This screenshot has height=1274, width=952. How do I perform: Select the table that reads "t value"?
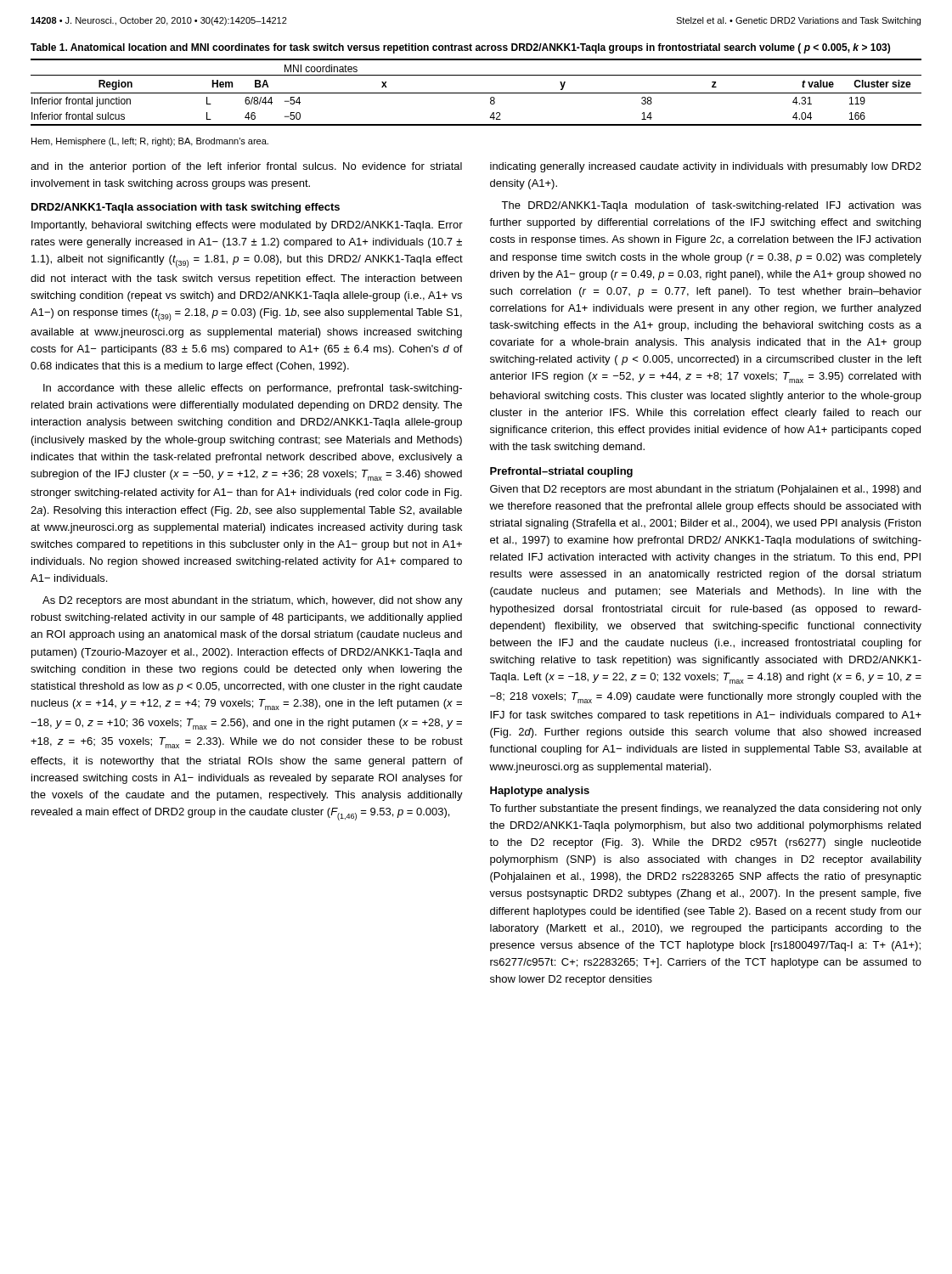[x=476, y=92]
